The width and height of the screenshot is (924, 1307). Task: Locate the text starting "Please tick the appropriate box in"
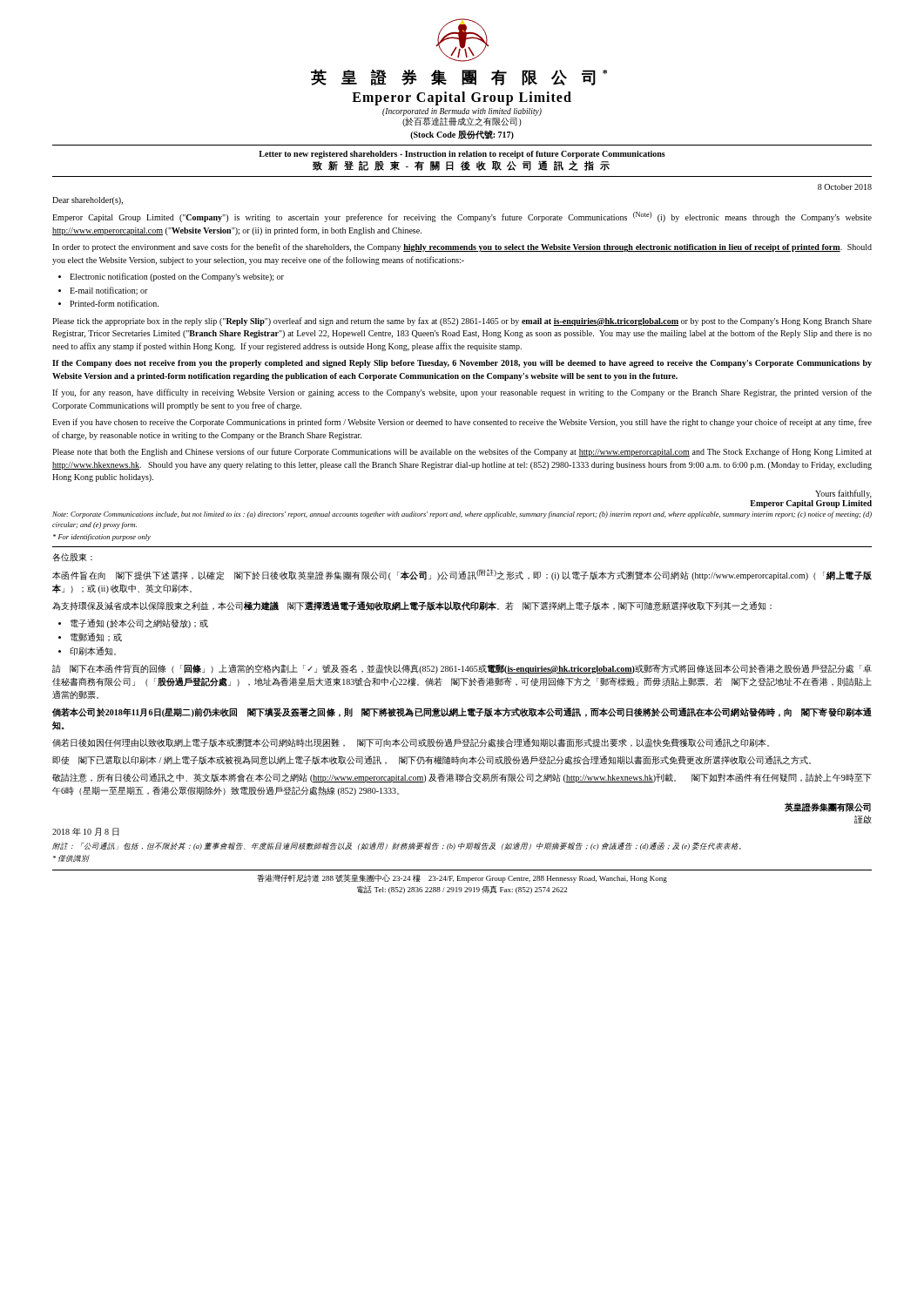pos(462,334)
